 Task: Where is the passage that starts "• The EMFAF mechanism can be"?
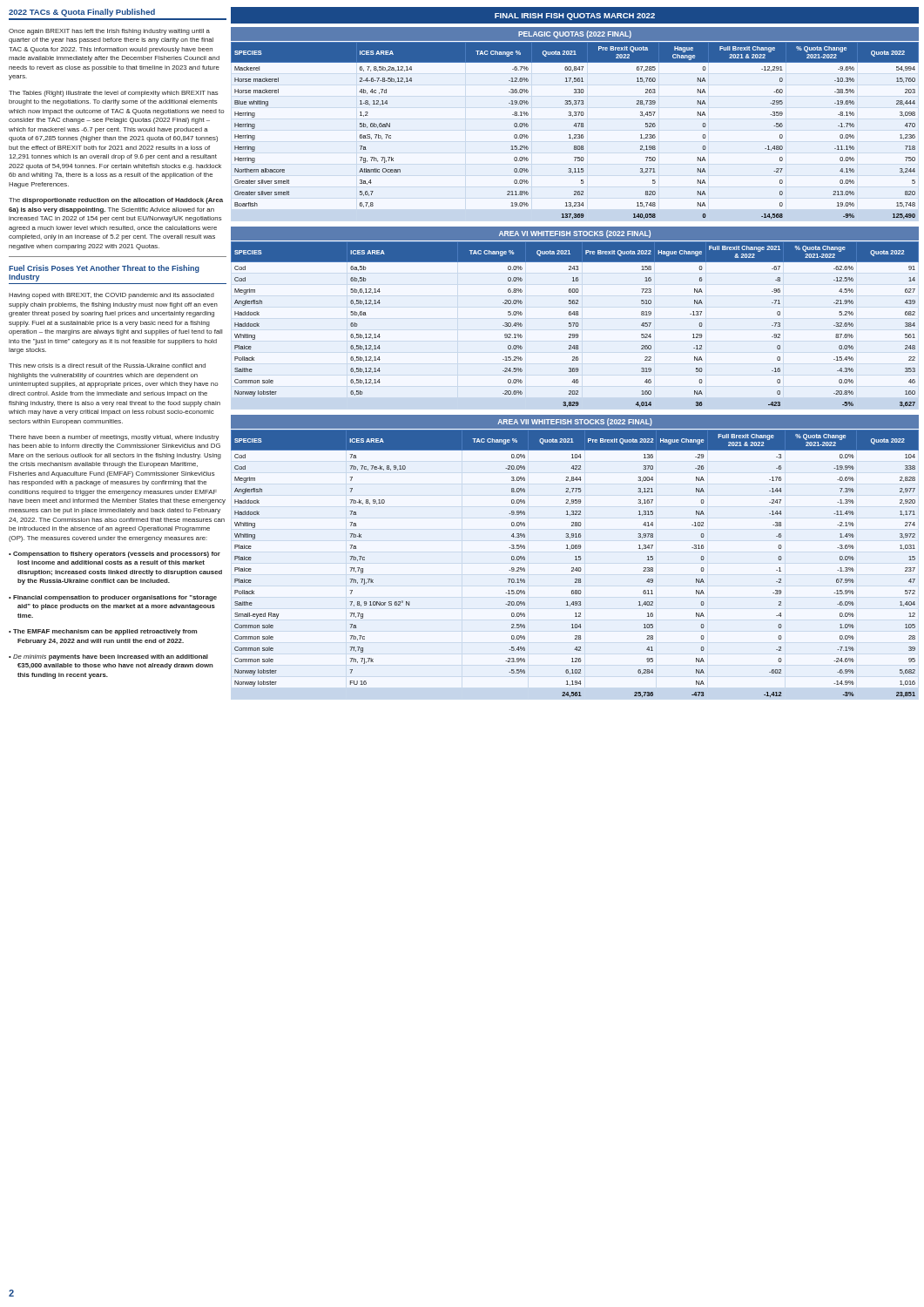(118, 637)
